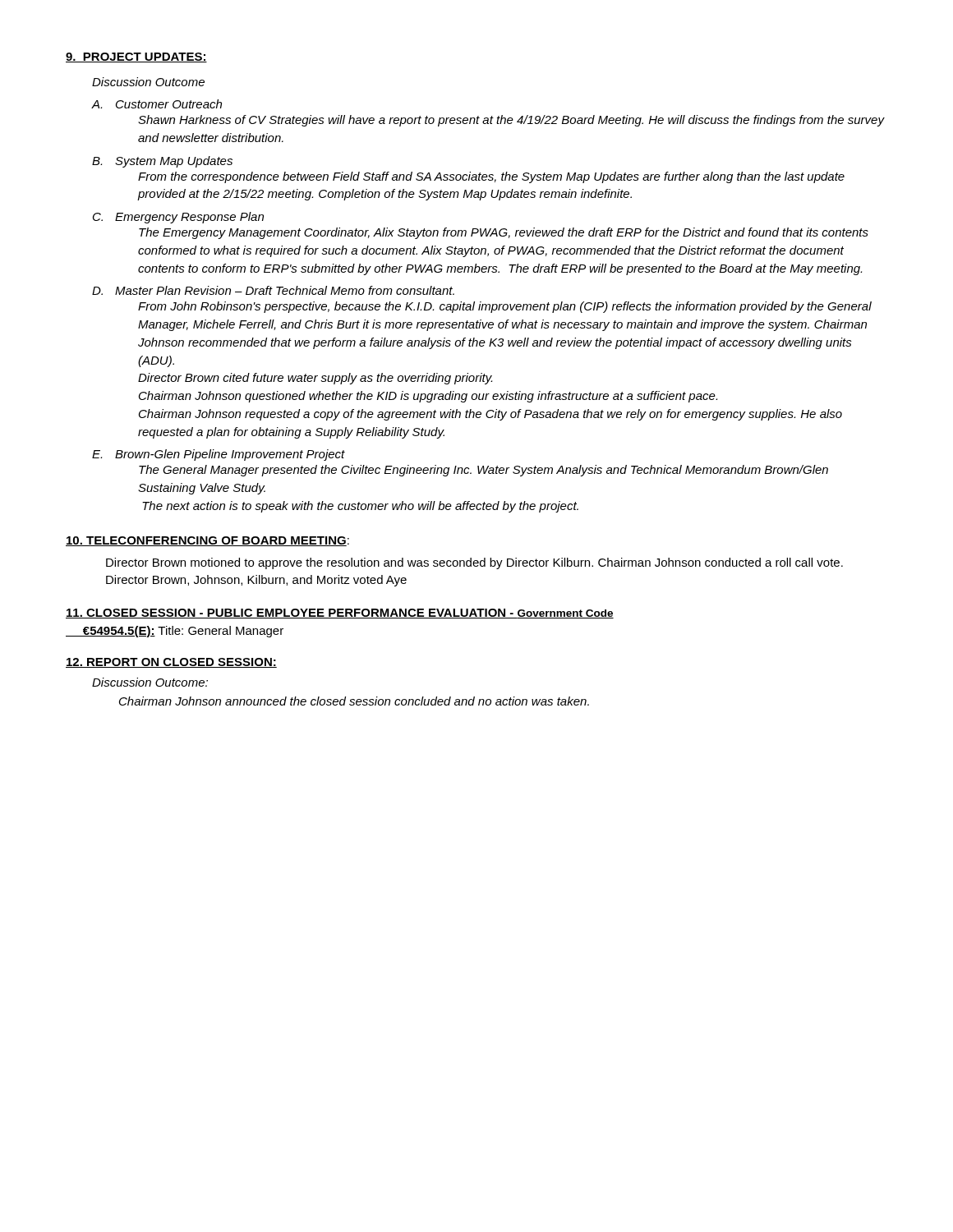The height and width of the screenshot is (1232, 953).
Task: Select the passage starting "Director Brown motioned to approve the resolution and"
Action: (474, 571)
